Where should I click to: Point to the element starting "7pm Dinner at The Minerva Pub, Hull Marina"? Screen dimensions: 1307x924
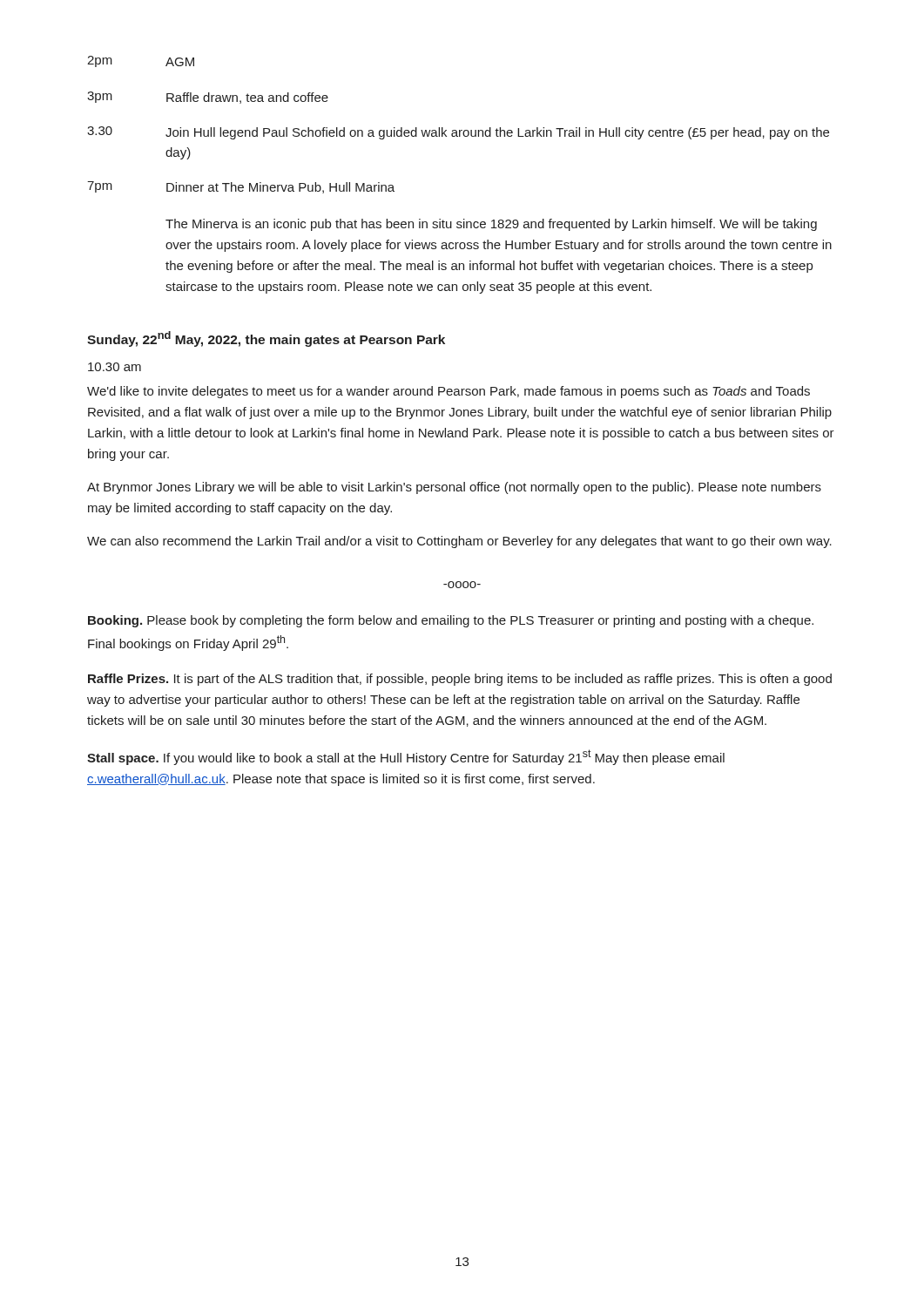coord(241,187)
